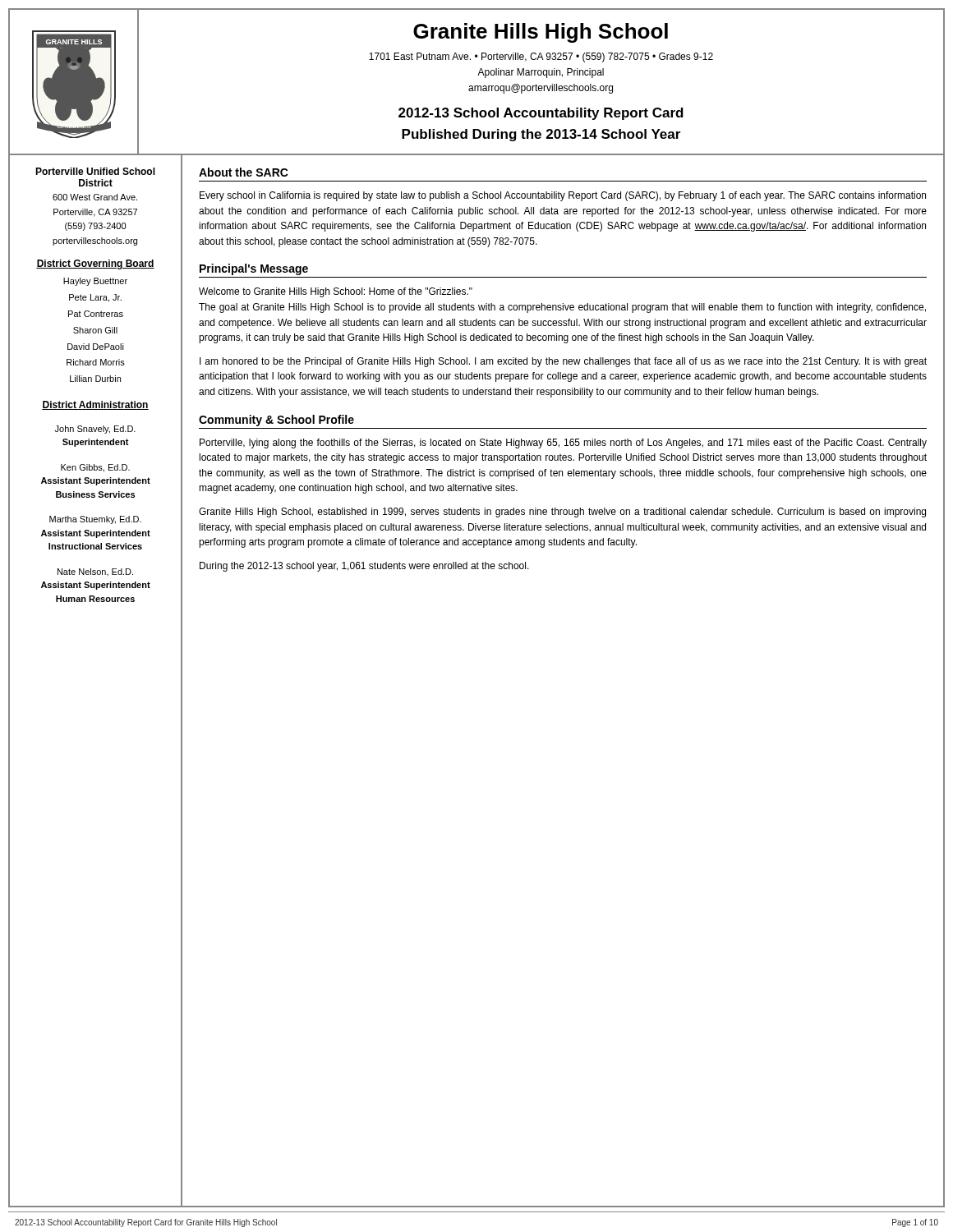Viewport: 953px width, 1232px height.
Task: Select the block starting "I am honored to be the Principal"
Action: tap(563, 376)
